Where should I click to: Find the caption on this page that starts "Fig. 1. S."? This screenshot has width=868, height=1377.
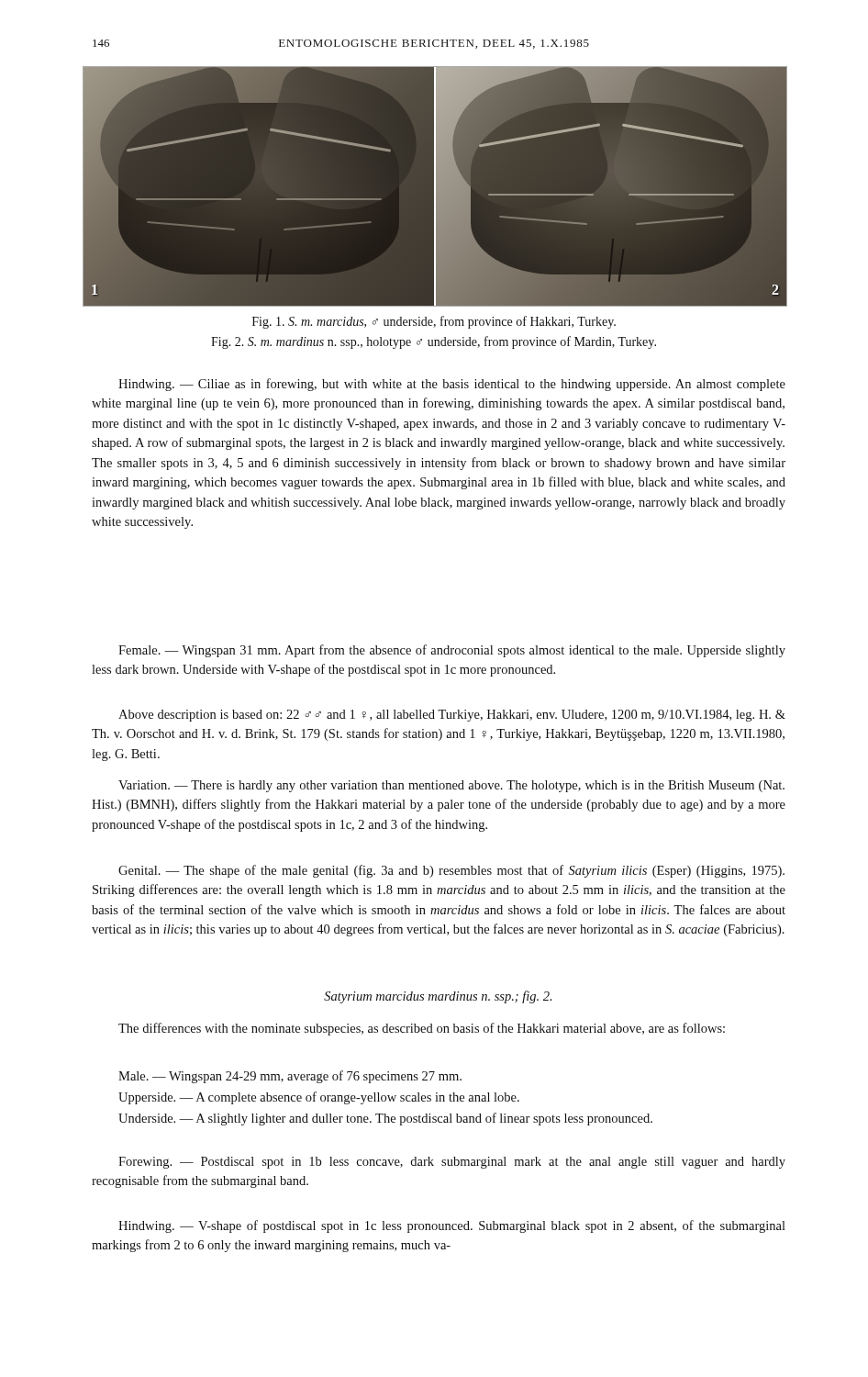point(434,332)
